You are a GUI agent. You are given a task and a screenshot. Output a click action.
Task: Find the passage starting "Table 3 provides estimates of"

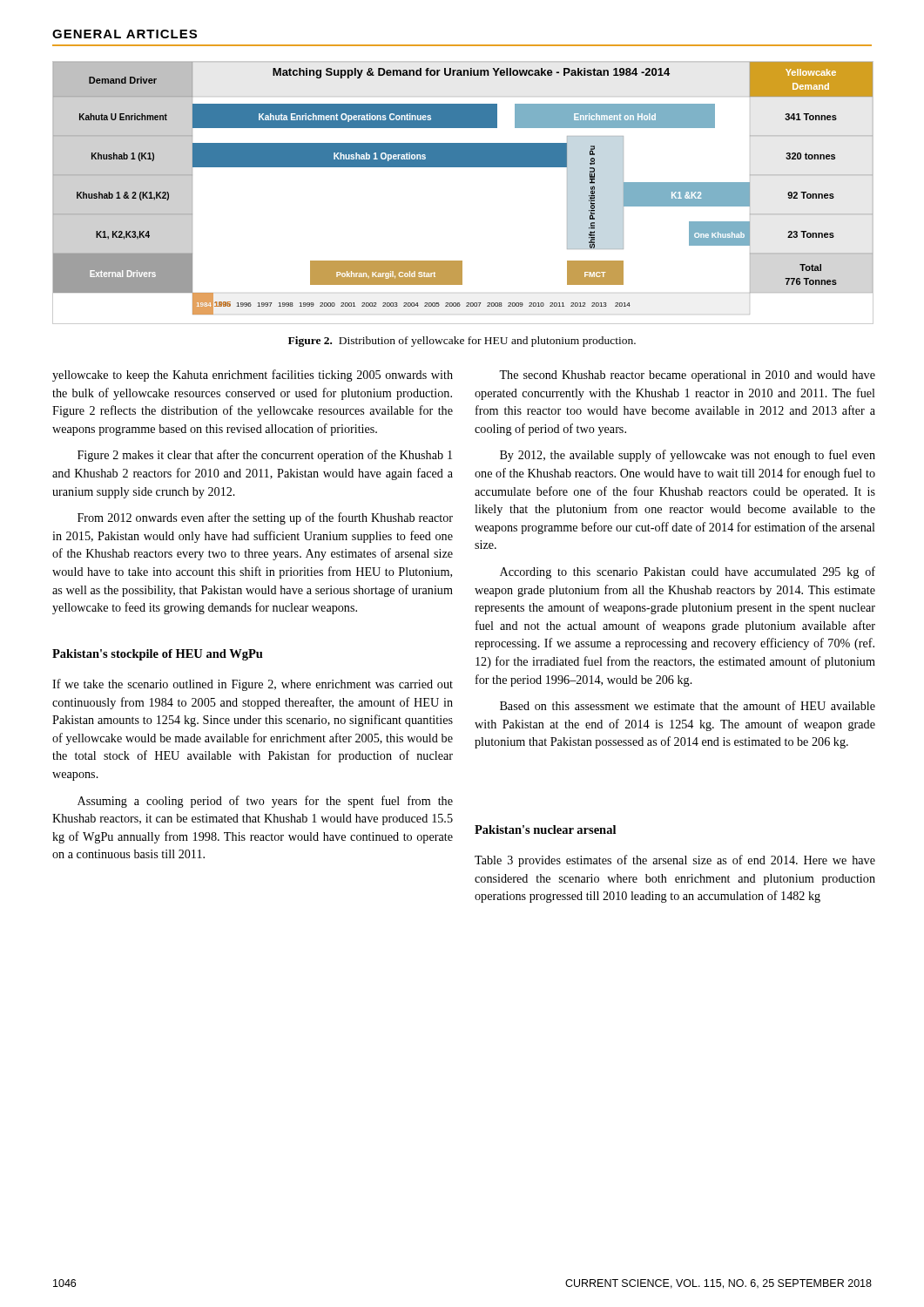point(675,878)
